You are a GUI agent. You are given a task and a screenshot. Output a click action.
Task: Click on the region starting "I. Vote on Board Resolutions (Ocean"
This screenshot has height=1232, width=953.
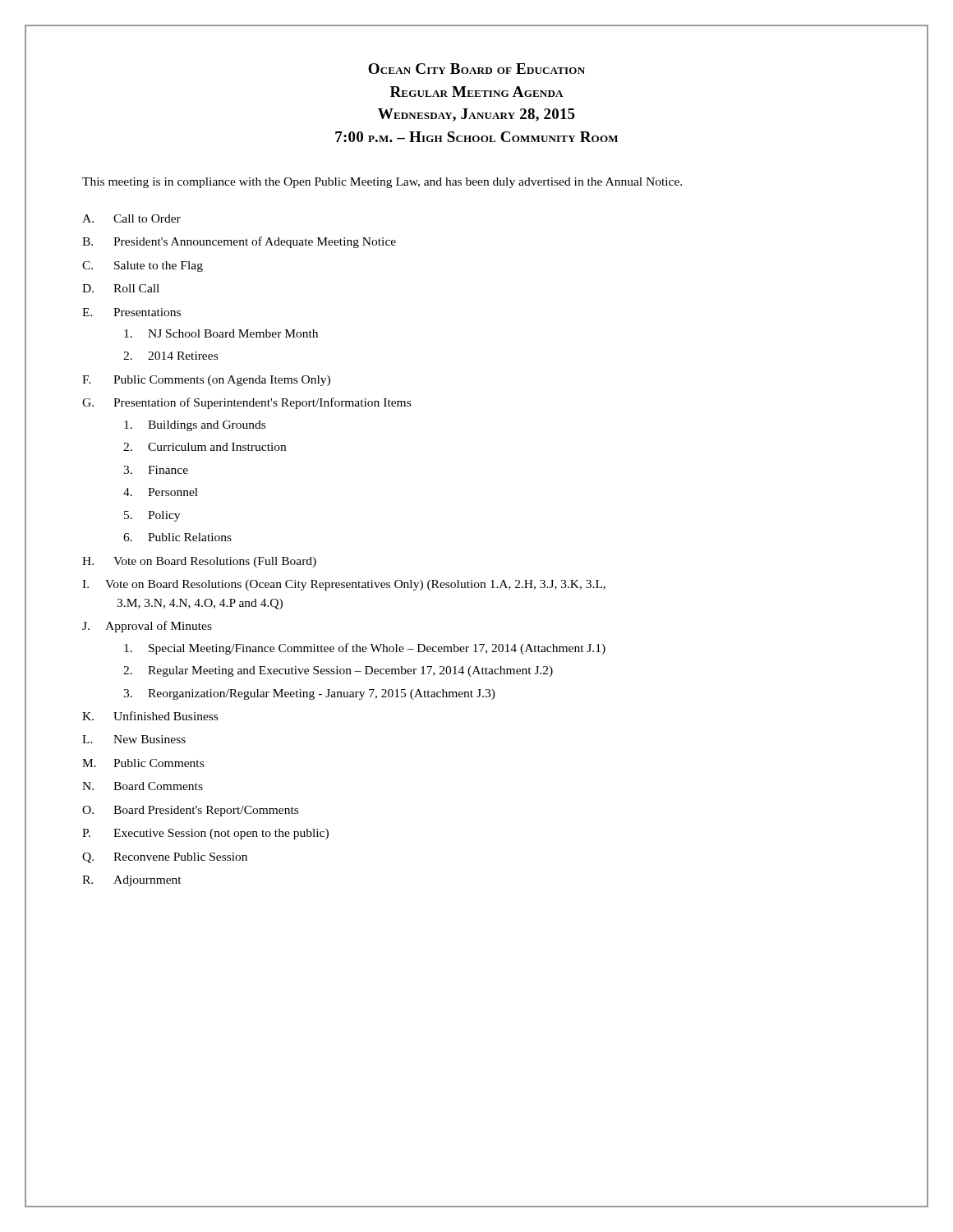click(476, 594)
